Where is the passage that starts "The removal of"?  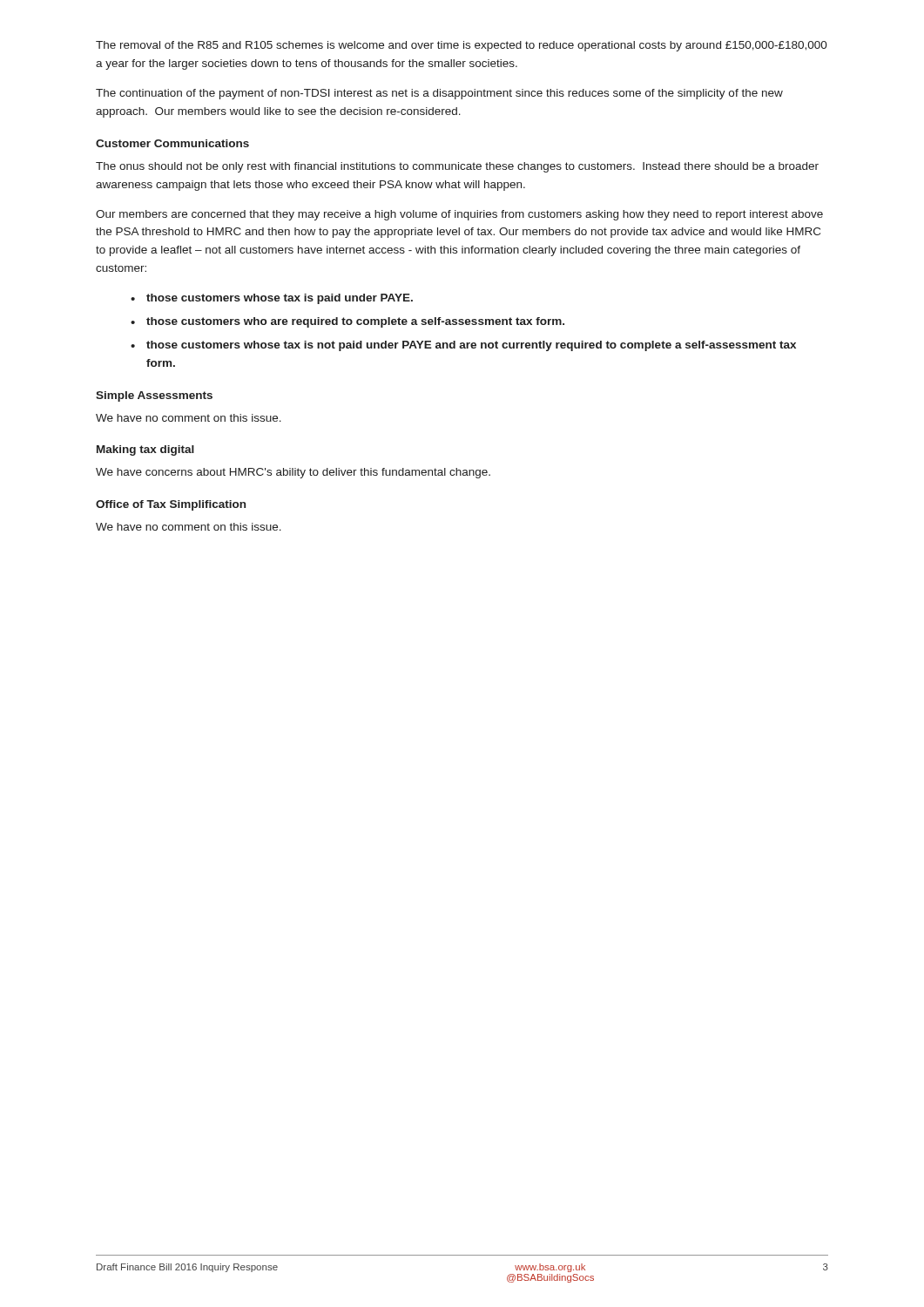pyautogui.click(x=461, y=54)
